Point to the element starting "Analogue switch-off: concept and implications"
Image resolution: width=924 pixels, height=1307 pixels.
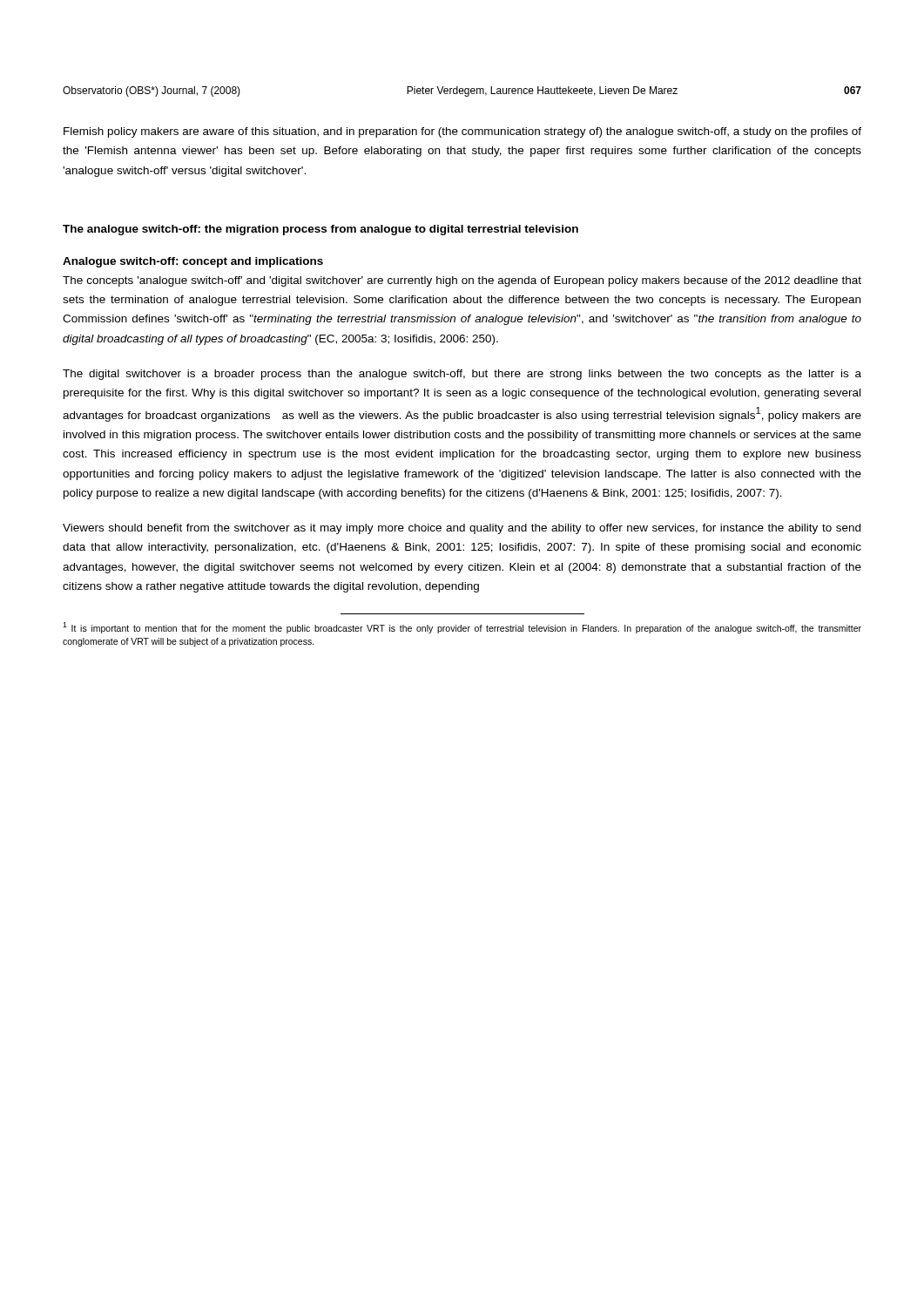[x=193, y=261]
